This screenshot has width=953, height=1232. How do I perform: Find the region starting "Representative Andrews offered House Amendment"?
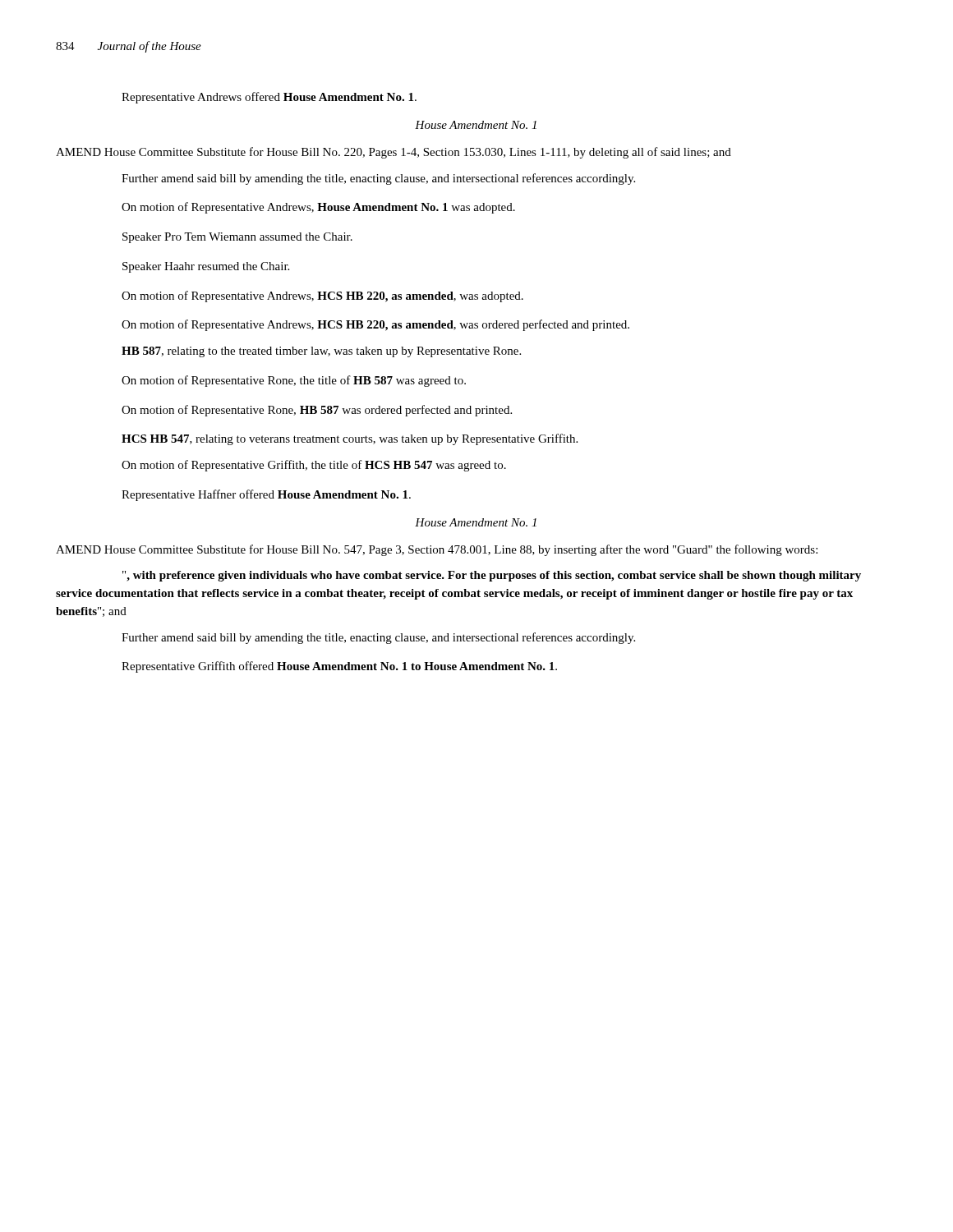pyautogui.click(x=269, y=97)
